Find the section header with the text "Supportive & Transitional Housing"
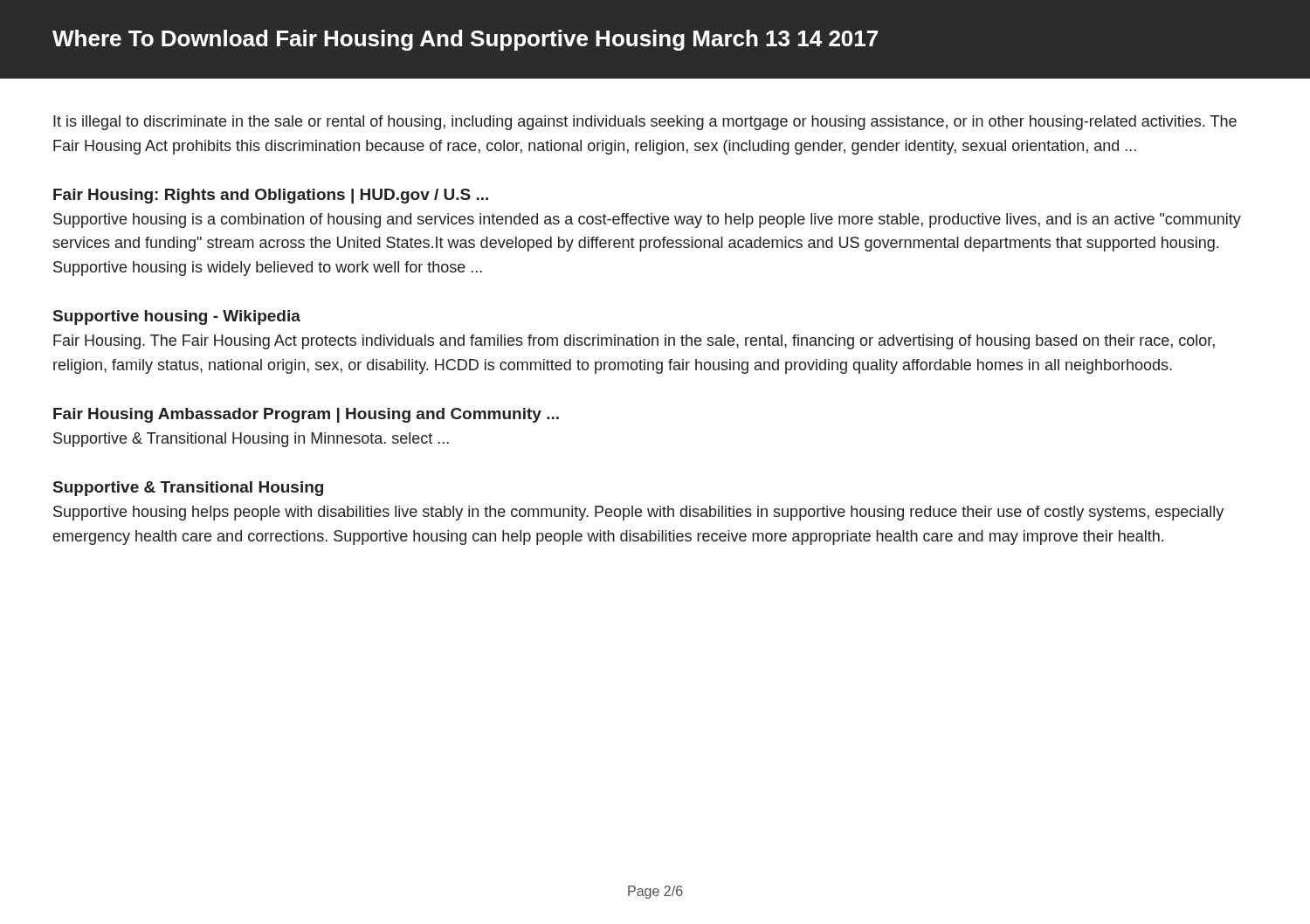The width and height of the screenshot is (1310, 924). (x=188, y=487)
